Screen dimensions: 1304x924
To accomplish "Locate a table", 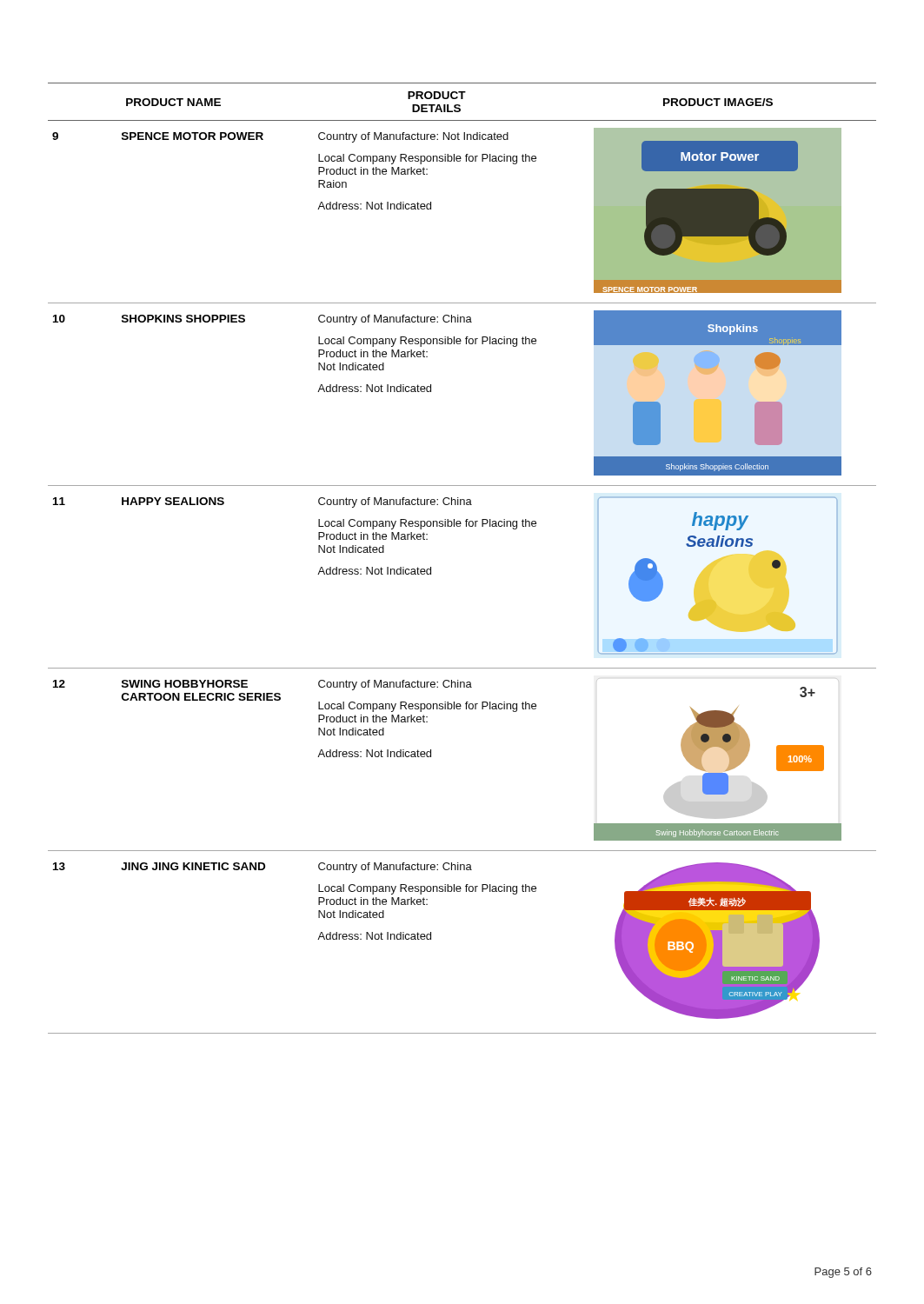I will pyautogui.click(x=462, y=558).
